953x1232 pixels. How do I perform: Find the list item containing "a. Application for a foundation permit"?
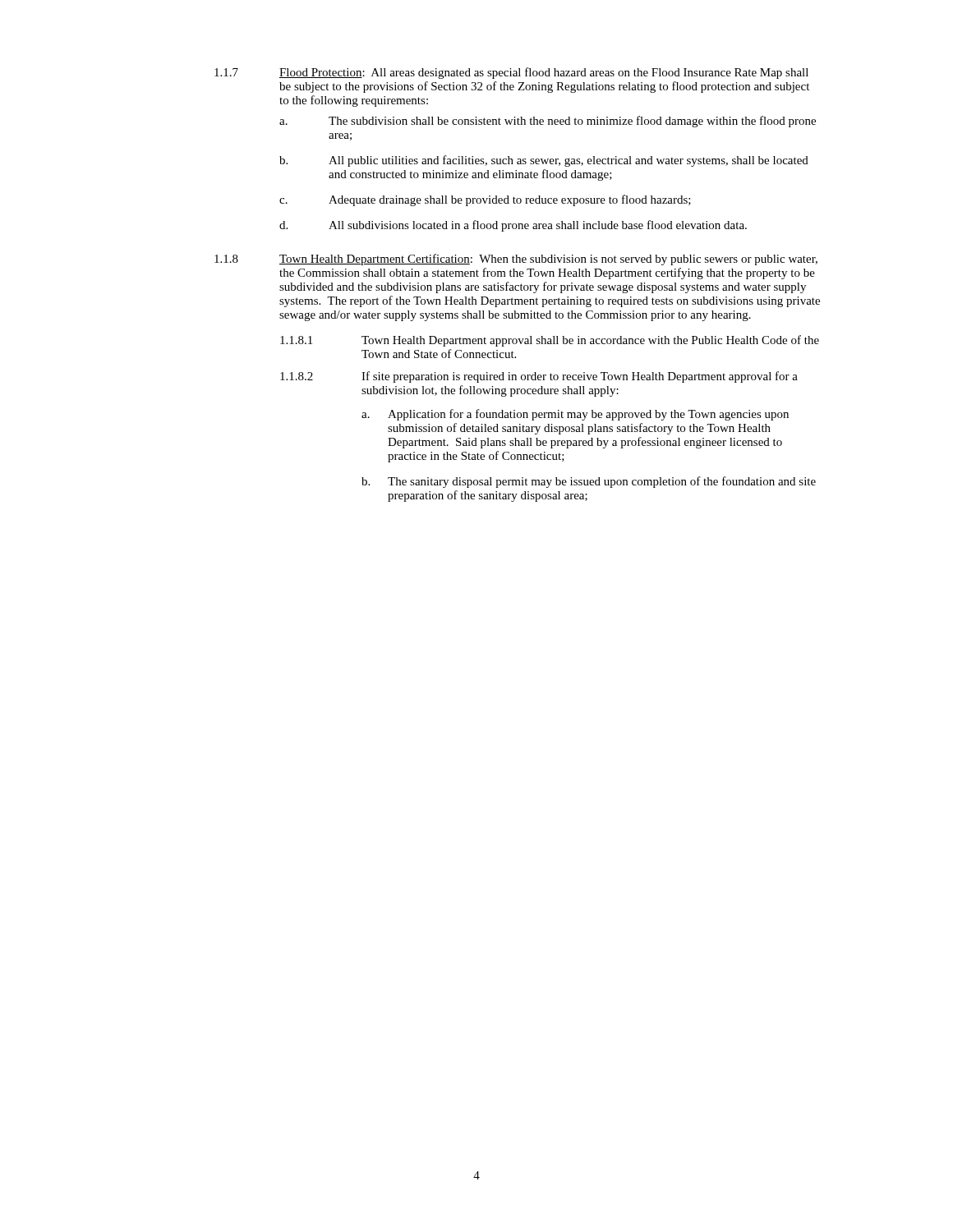[592, 435]
